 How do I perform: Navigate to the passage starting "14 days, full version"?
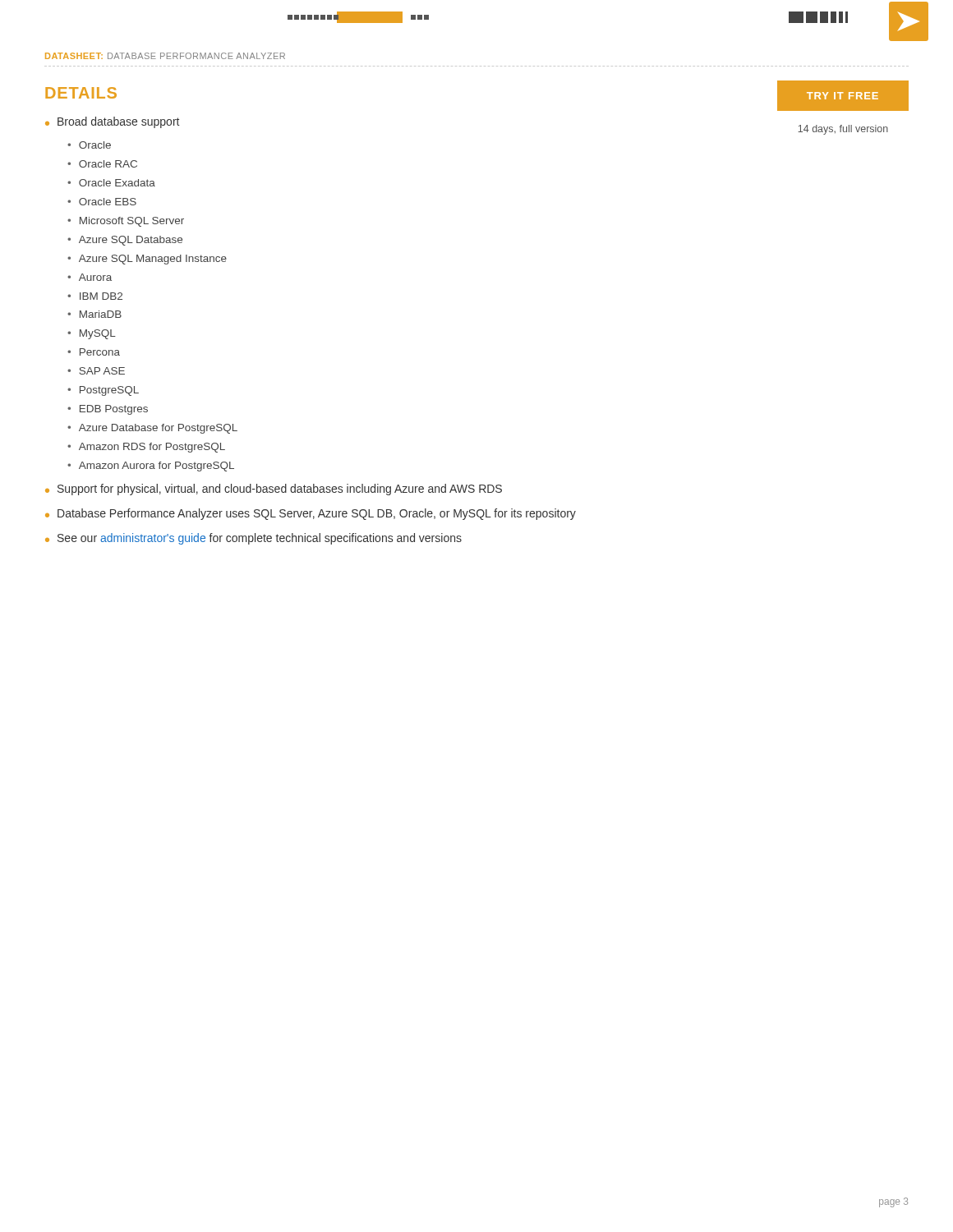843,129
